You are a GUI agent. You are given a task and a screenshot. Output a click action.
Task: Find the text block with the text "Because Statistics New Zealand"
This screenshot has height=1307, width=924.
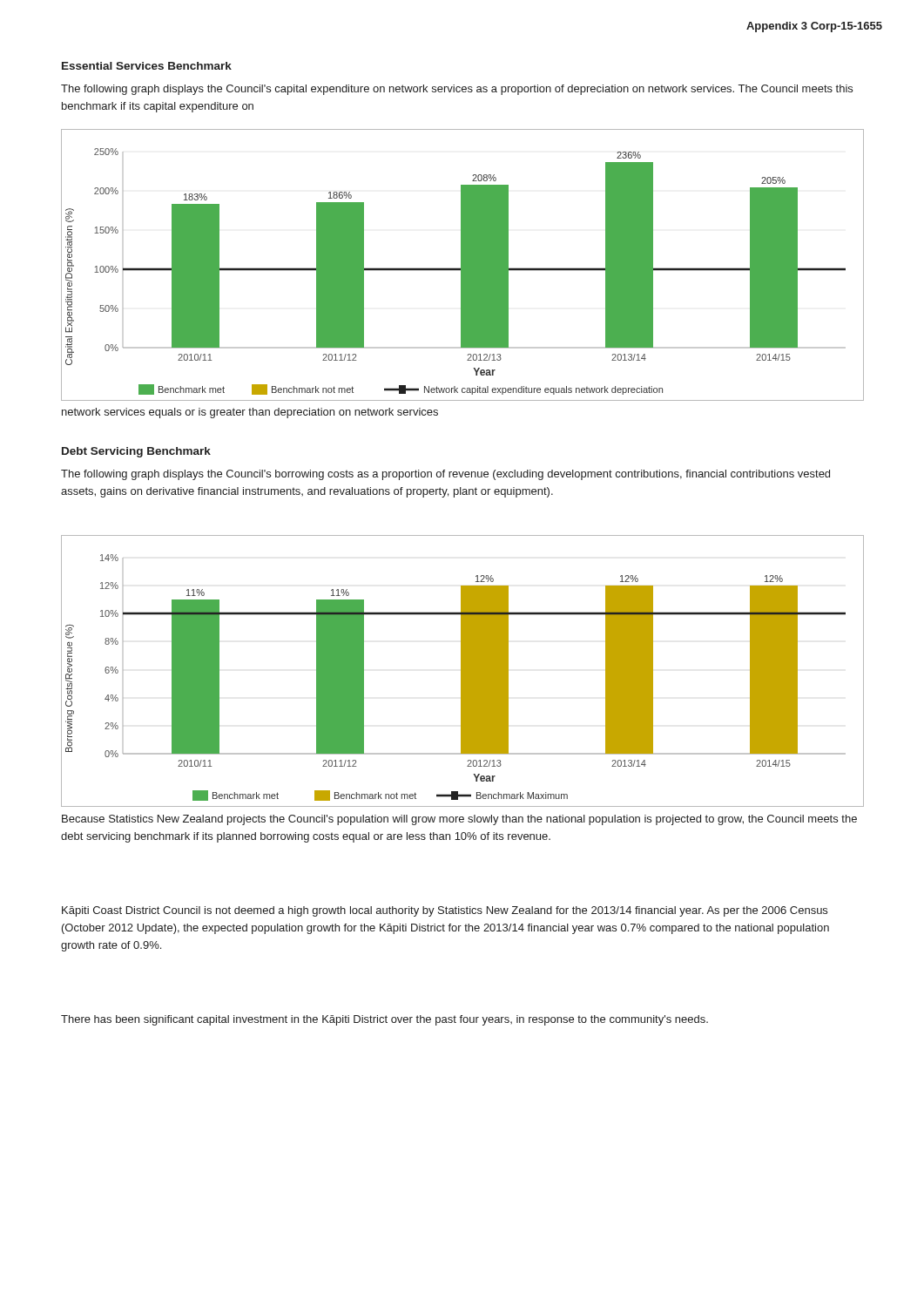459,827
